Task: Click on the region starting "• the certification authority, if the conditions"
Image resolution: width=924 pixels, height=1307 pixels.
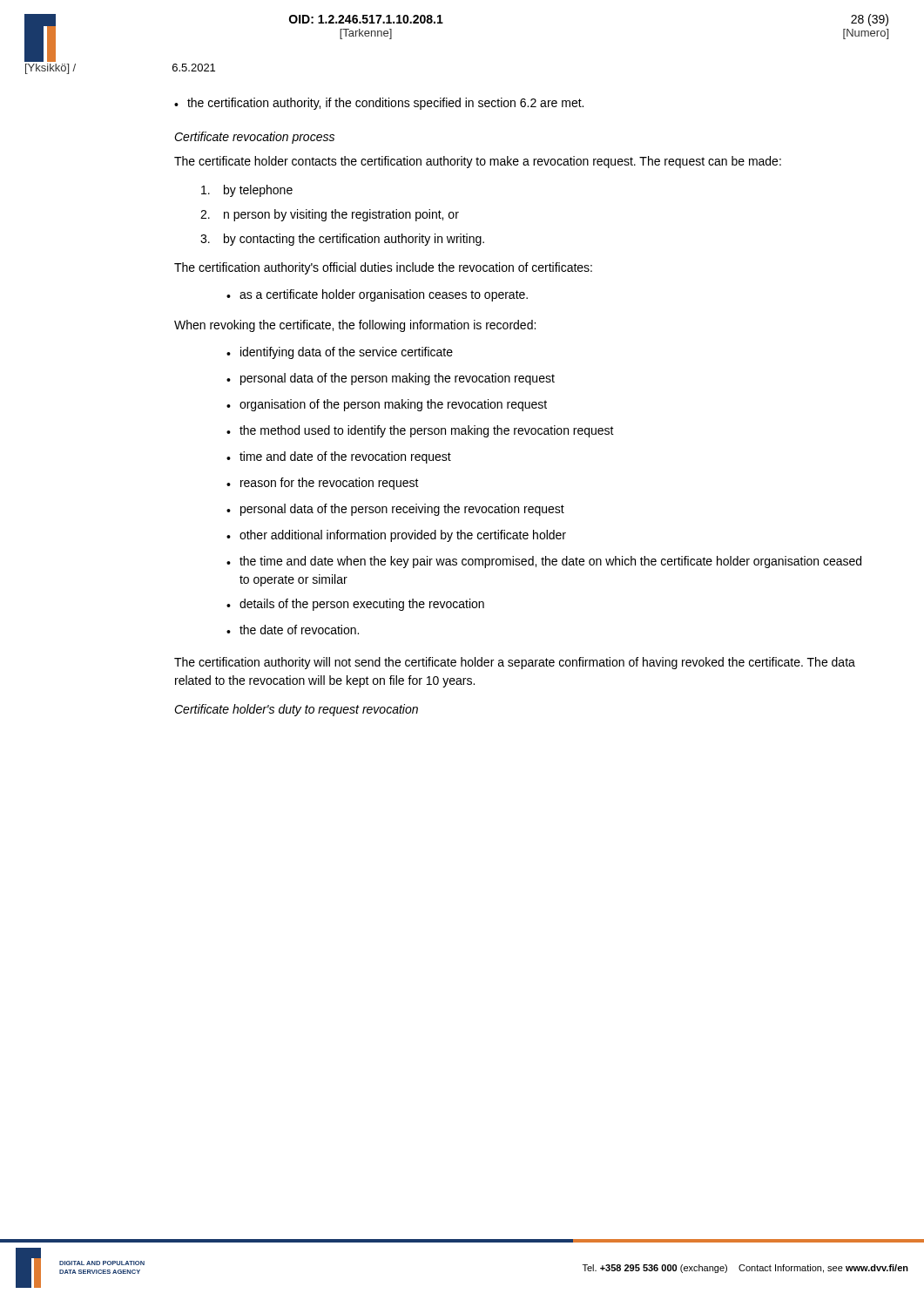Action: 379,104
